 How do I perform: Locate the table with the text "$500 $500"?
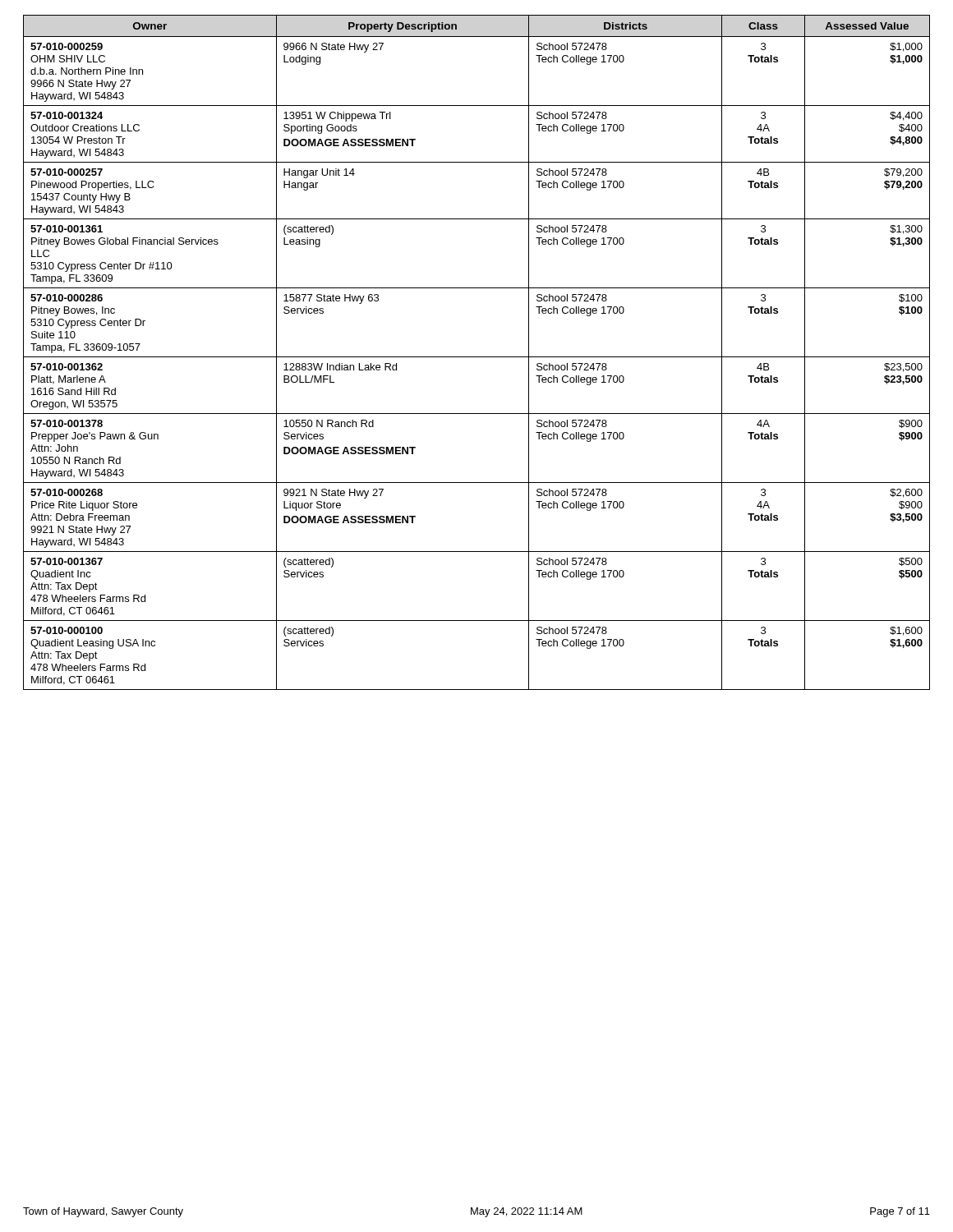pos(476,352)
